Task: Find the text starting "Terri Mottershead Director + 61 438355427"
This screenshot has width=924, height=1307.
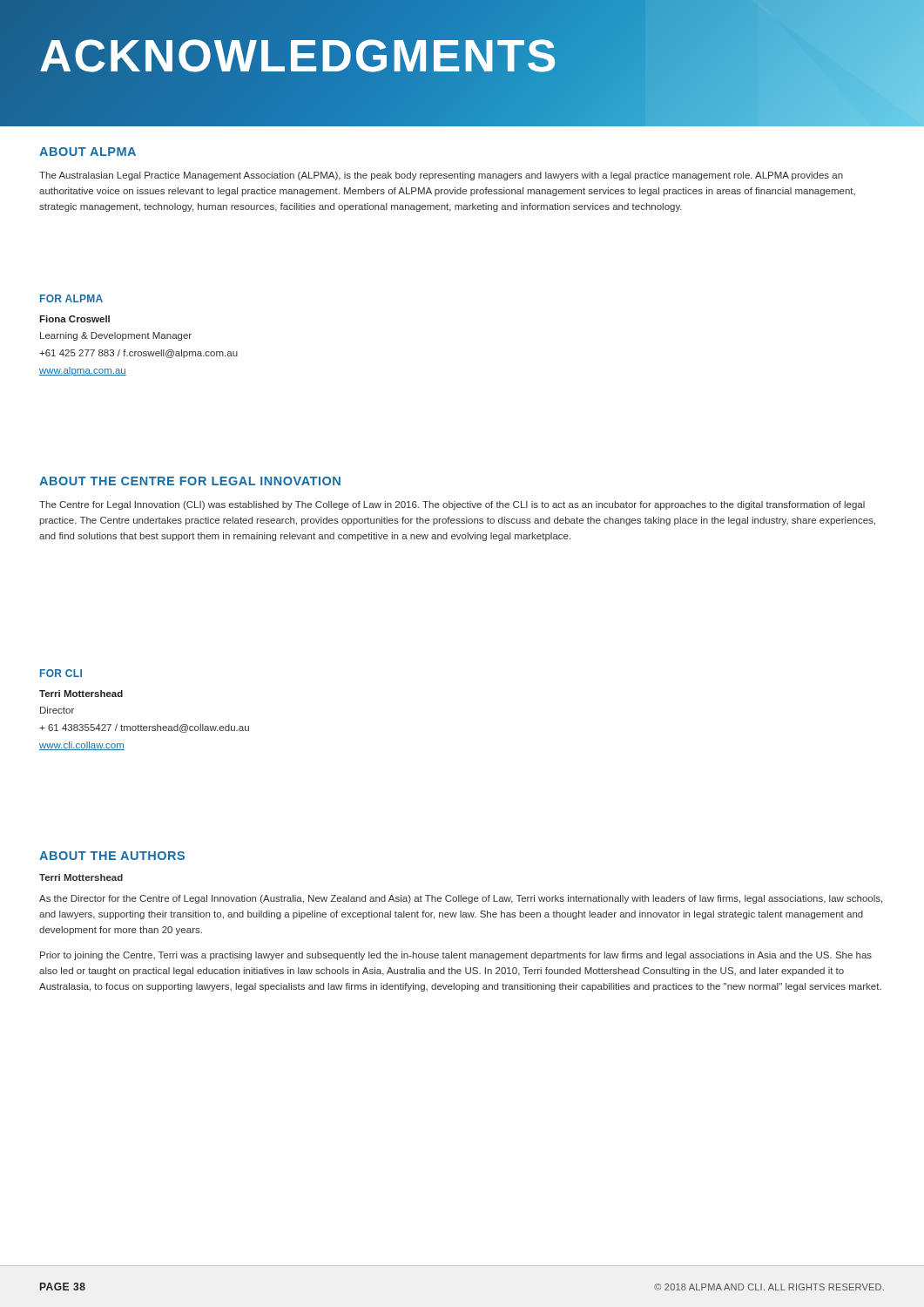Action: pos(81,694)
